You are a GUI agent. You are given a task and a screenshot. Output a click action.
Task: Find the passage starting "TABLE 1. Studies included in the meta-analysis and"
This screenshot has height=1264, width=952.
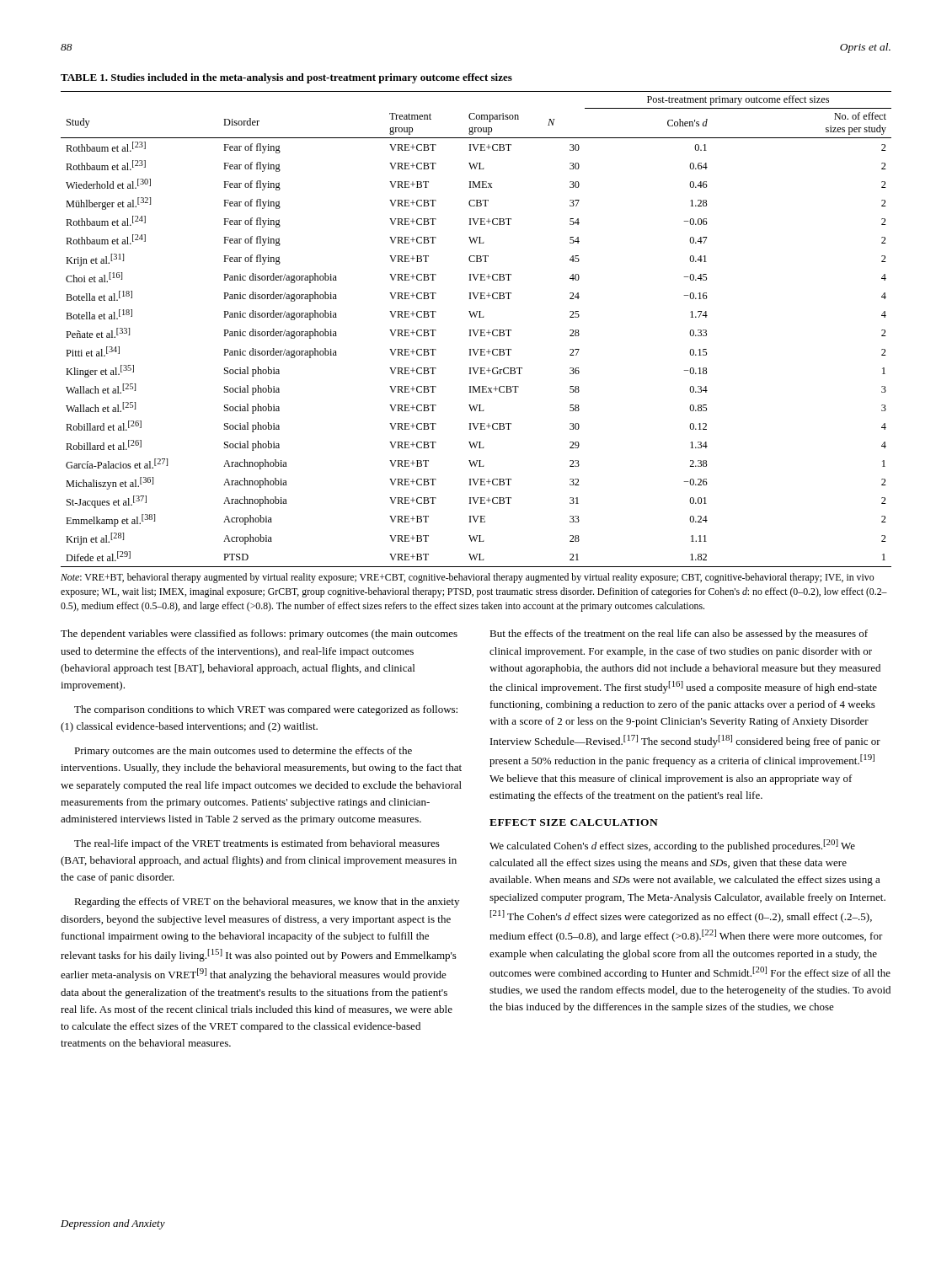point(286,77)
